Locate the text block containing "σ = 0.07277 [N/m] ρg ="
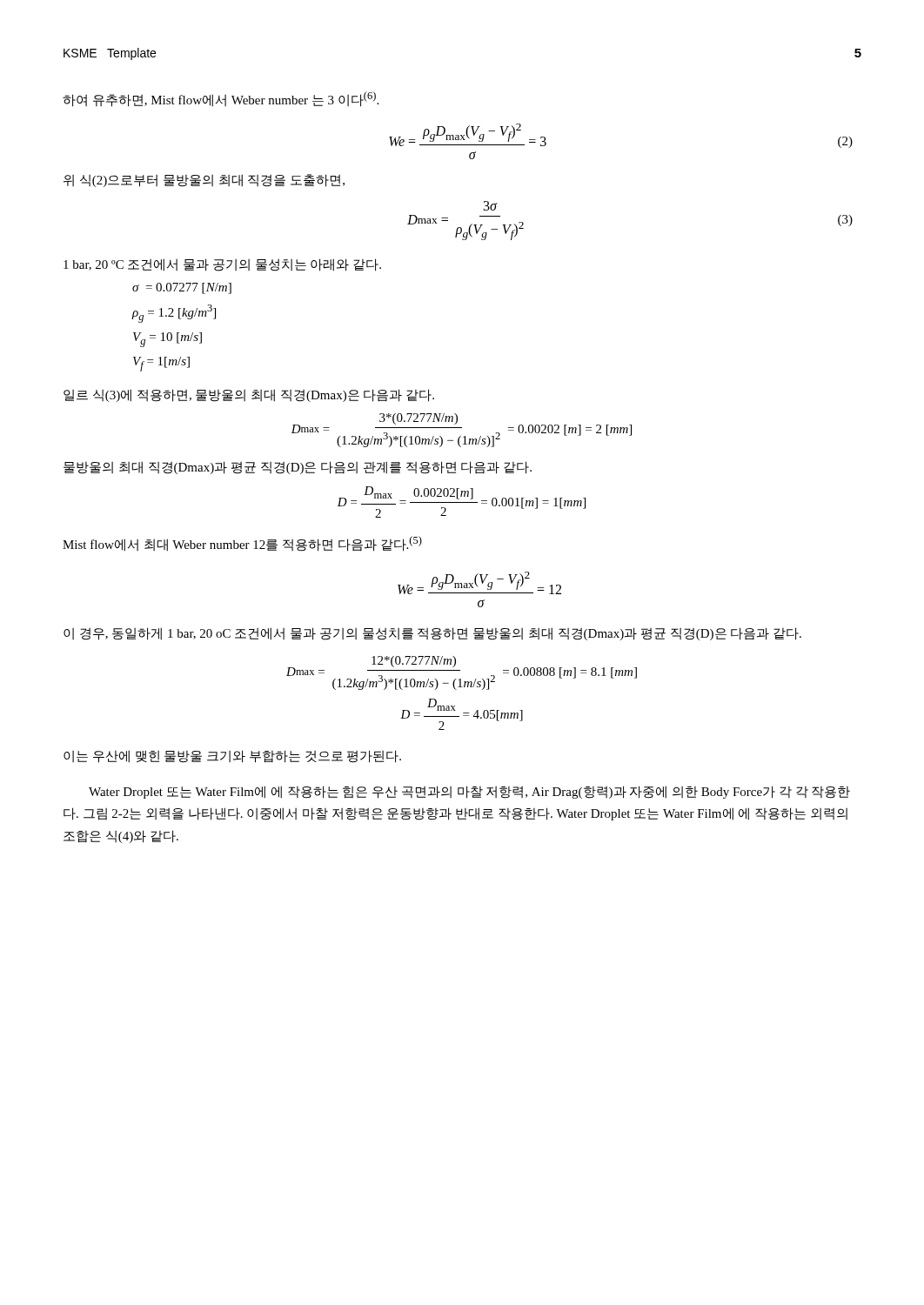 [x=182, y=326]
